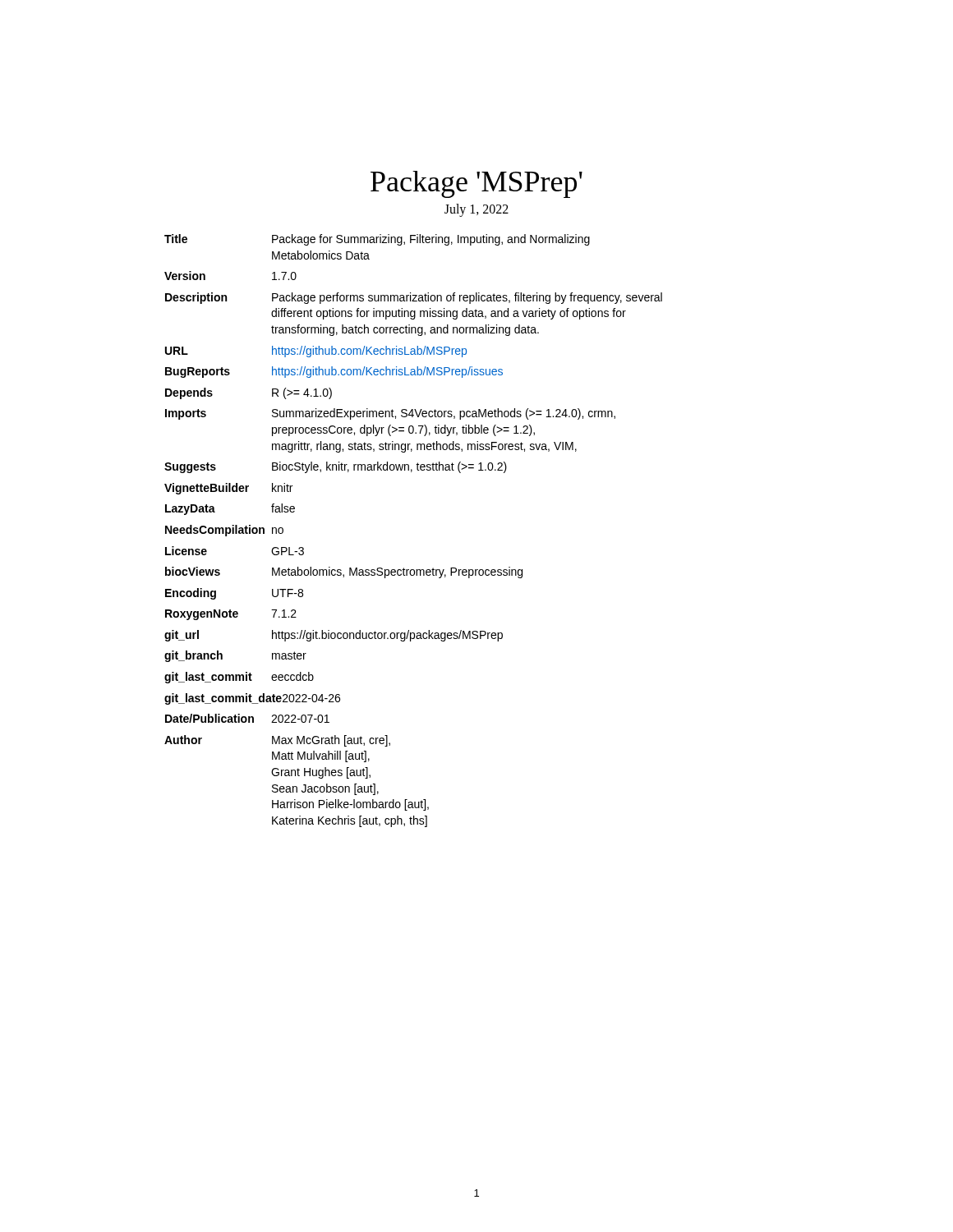The height and width of the screenshot is (1232, 953).
Task: Locate the block starting "RoxygenNote 7.1.2"
Action: click(231, 615)
